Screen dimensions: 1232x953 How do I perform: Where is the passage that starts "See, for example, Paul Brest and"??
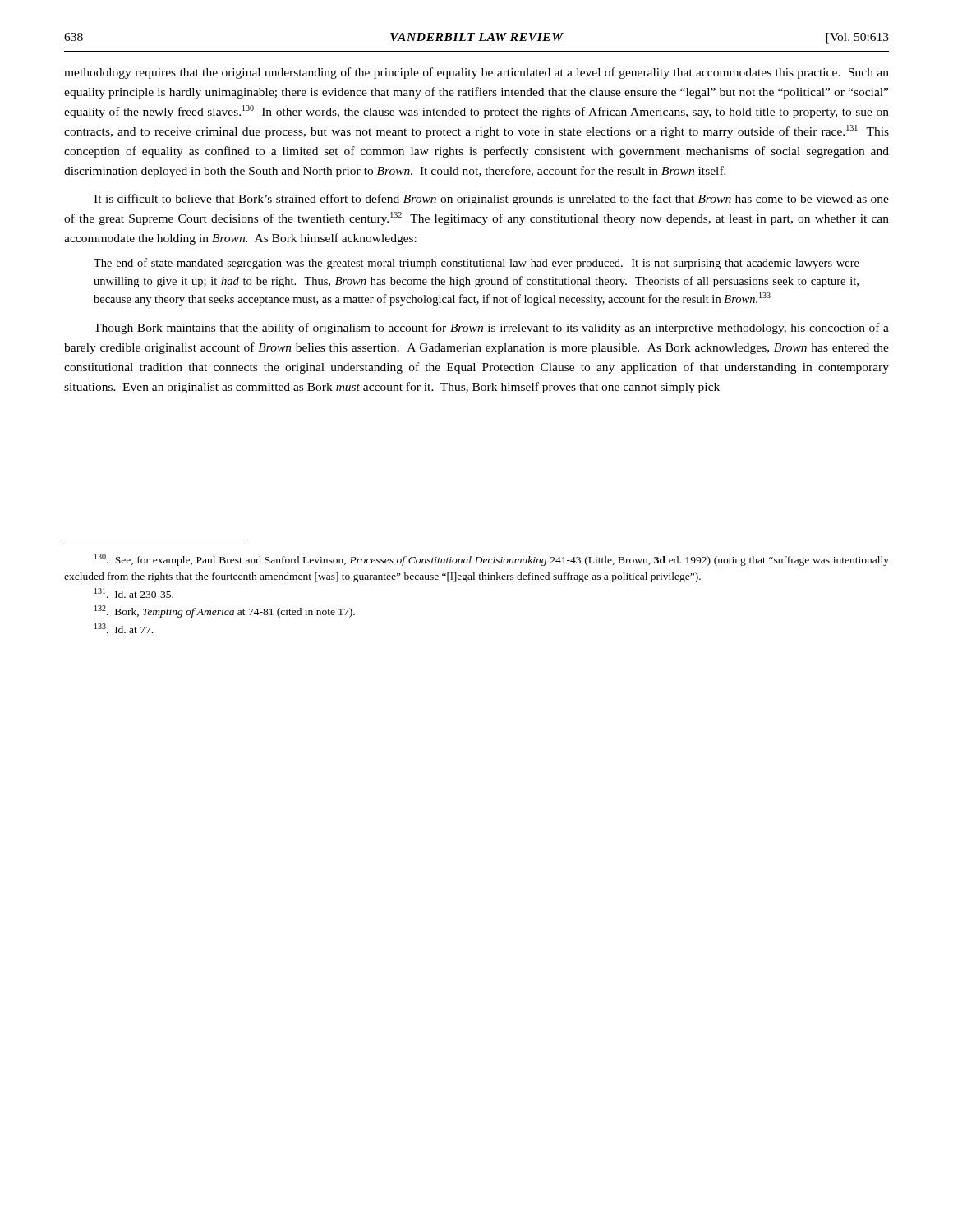(x=476, y=567)
